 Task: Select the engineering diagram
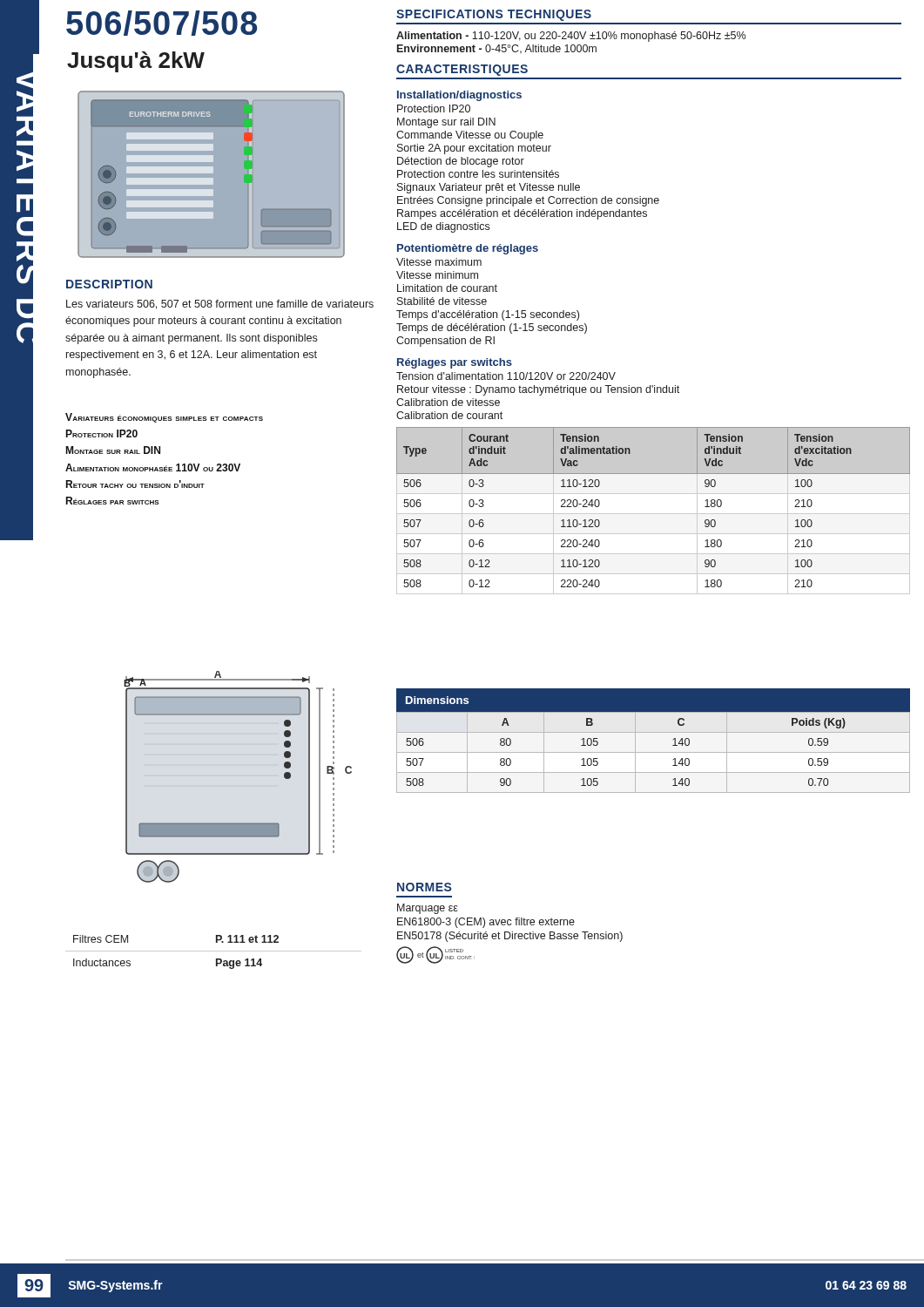(x=218, y=786)
